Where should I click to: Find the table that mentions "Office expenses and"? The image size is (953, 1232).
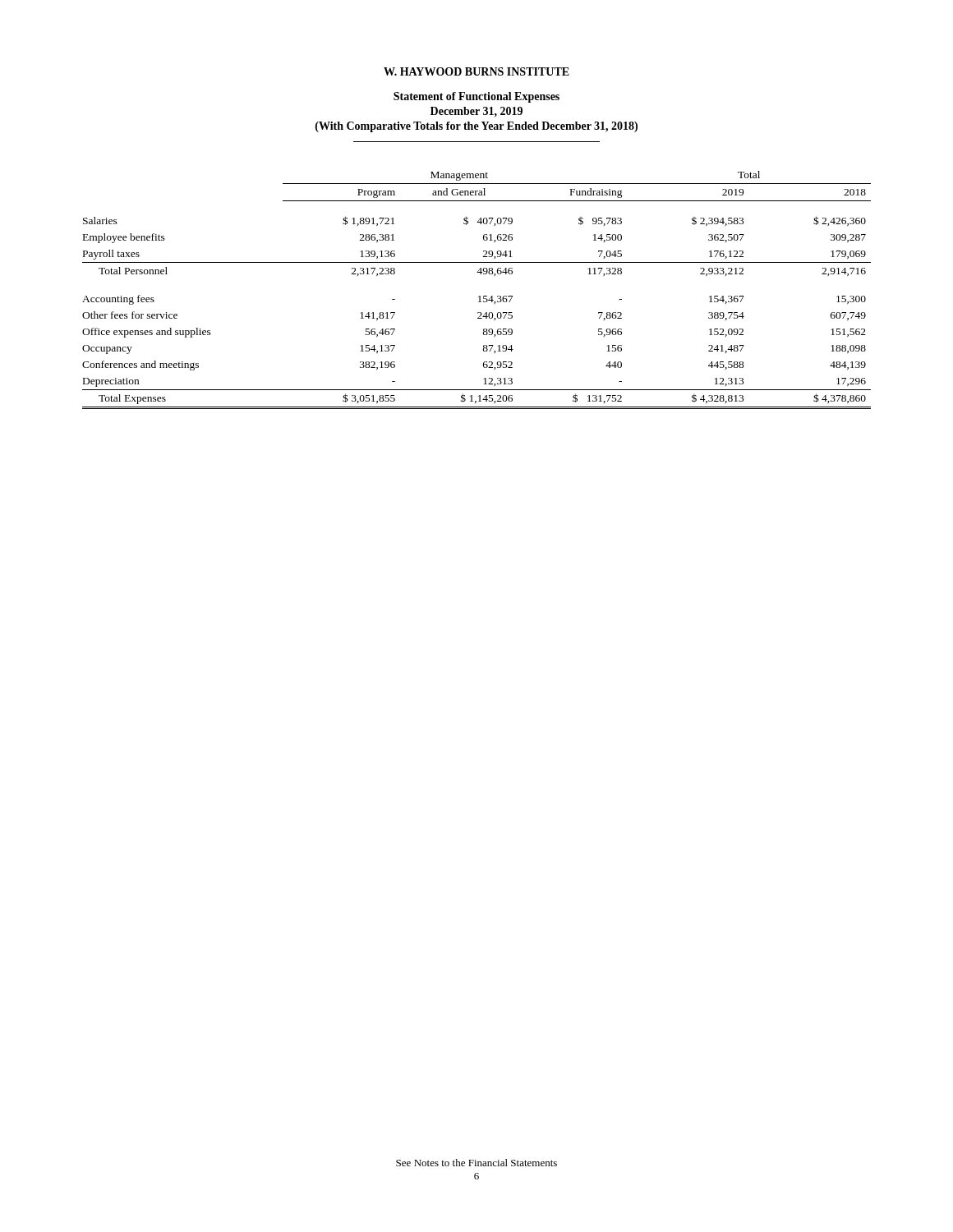click(476, 288)
